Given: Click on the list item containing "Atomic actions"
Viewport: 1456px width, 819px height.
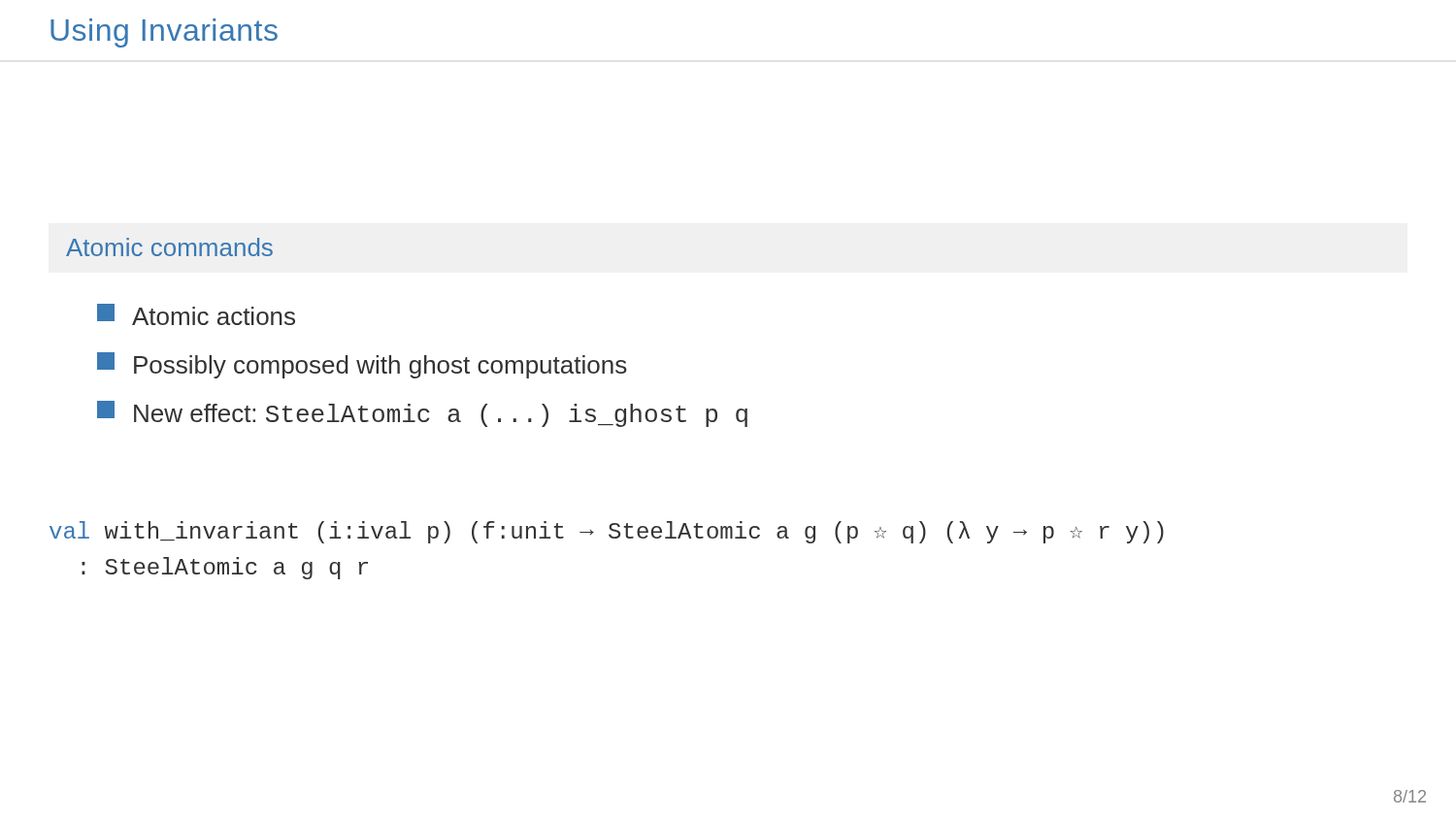Looking at the screenshot, I should [197, 317].
